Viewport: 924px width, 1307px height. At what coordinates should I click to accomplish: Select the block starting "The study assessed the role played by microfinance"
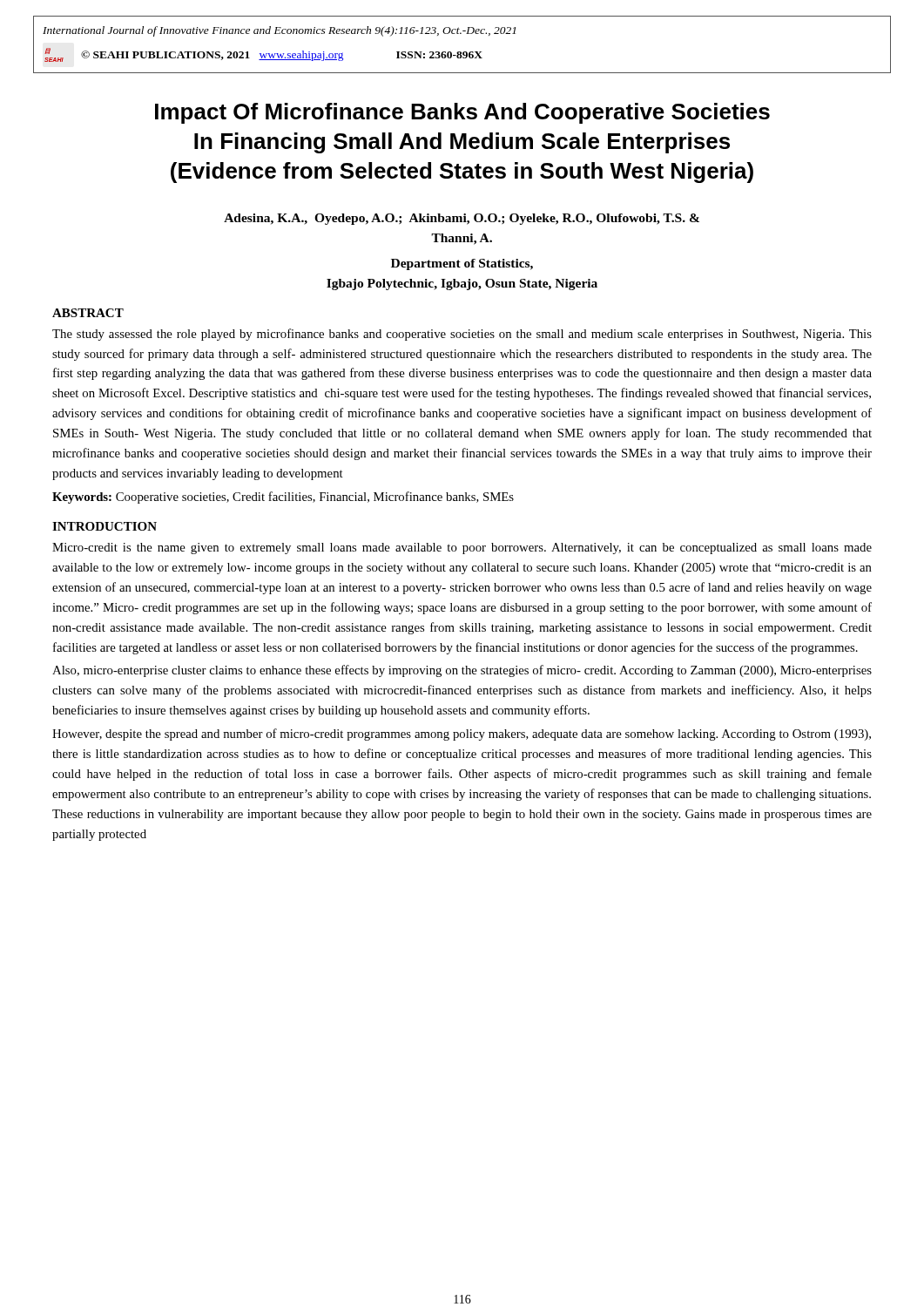[462, 403]
